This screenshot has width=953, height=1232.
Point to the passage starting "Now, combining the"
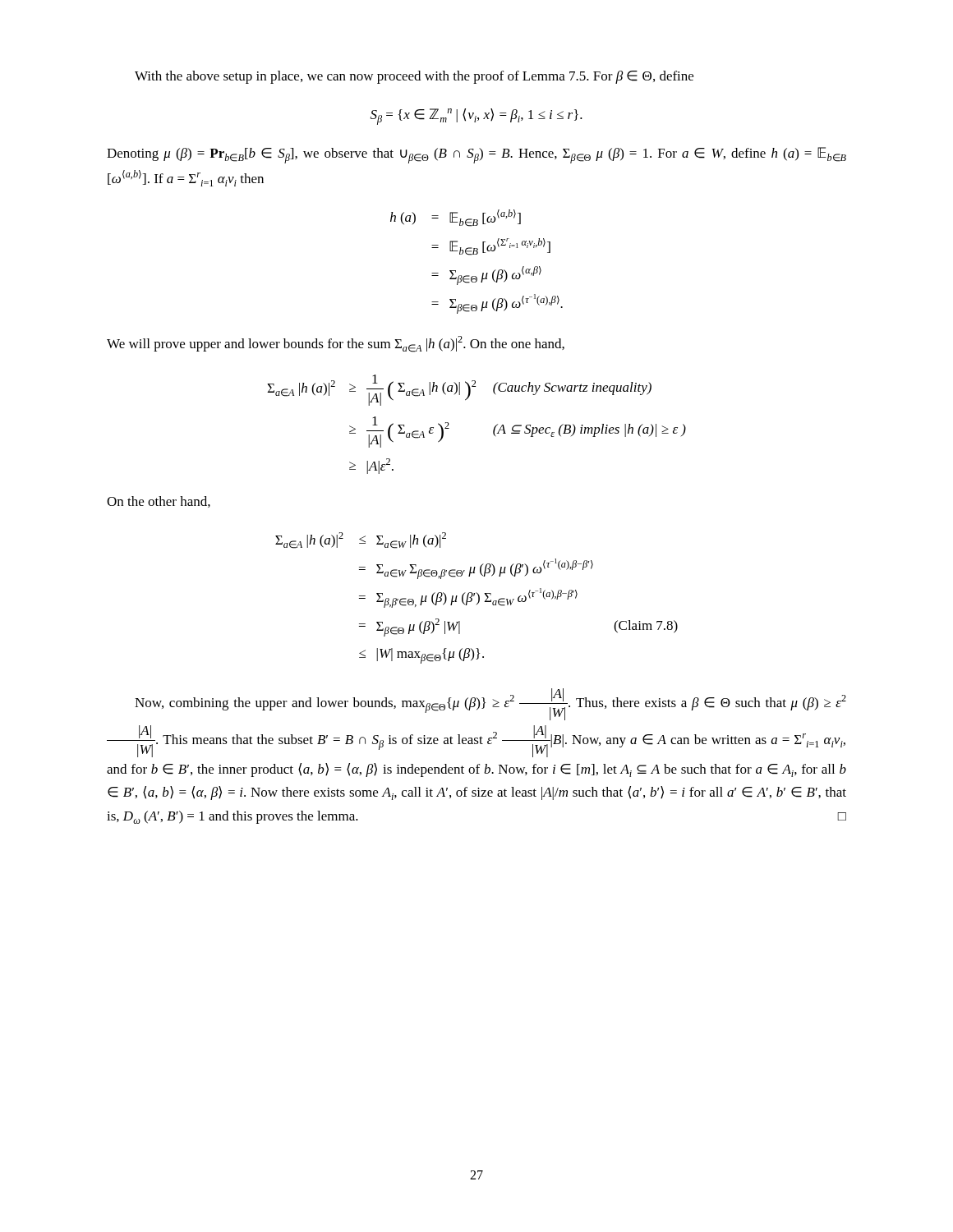pyautogui.click(x=476, y=756)
